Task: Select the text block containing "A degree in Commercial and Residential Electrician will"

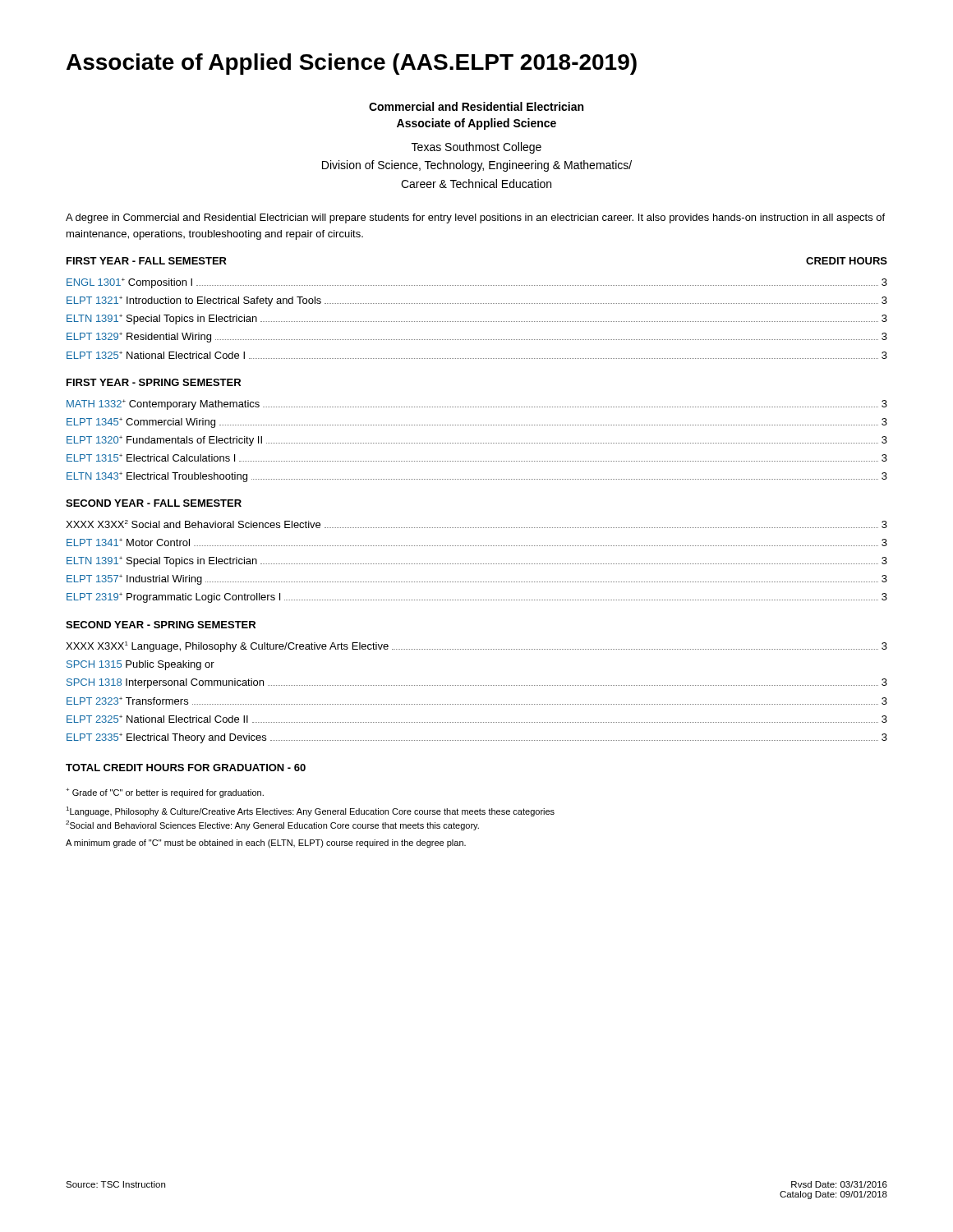Action: click(475, 225)
